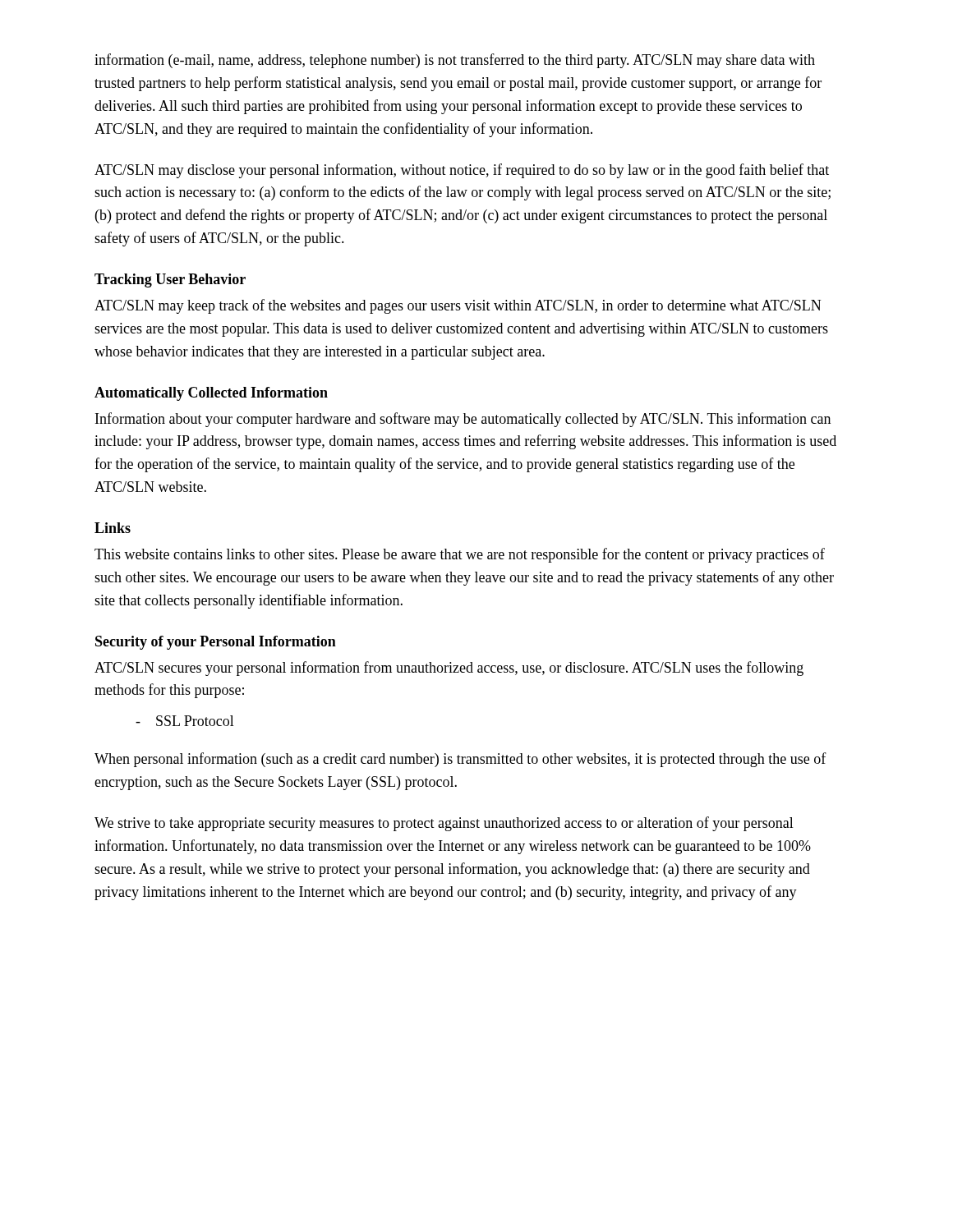
Task: Navigate to the text block starting "- SSL Protocol"
Action: tap(185, 721)
